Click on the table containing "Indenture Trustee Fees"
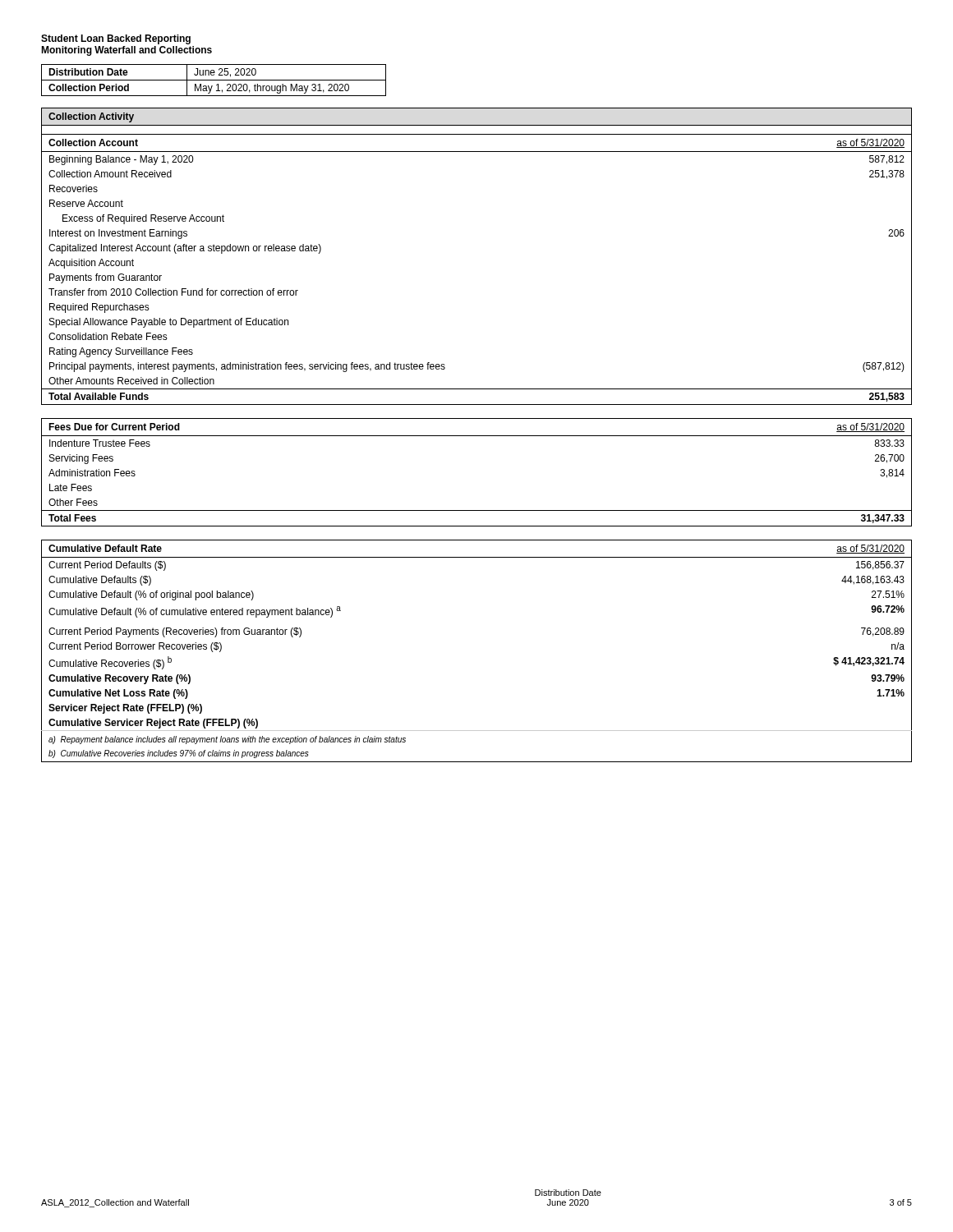953x1232 pixels. coord(476,472)
